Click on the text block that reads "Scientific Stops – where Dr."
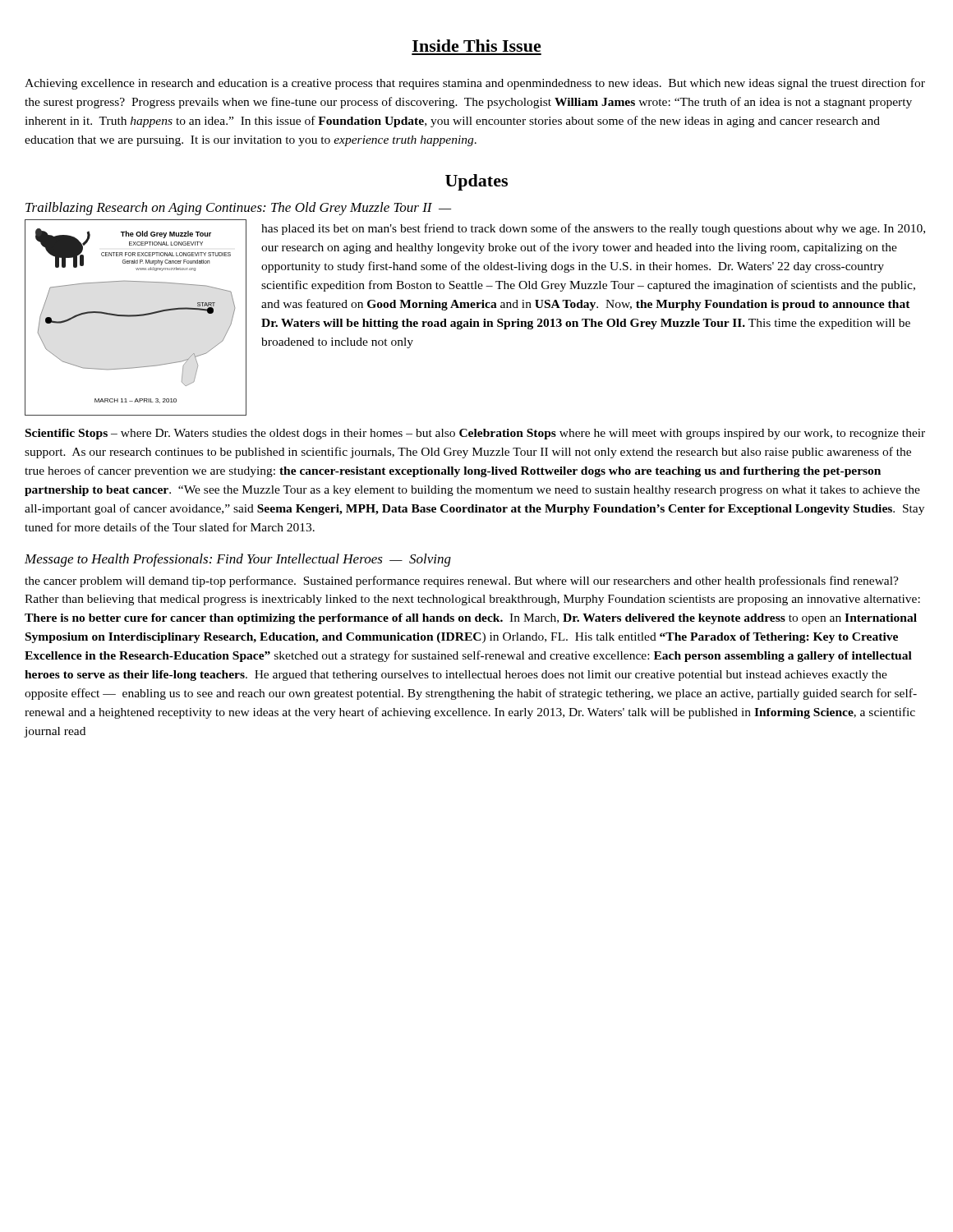This screenshot has height=1232, width=953. point(475,479)
